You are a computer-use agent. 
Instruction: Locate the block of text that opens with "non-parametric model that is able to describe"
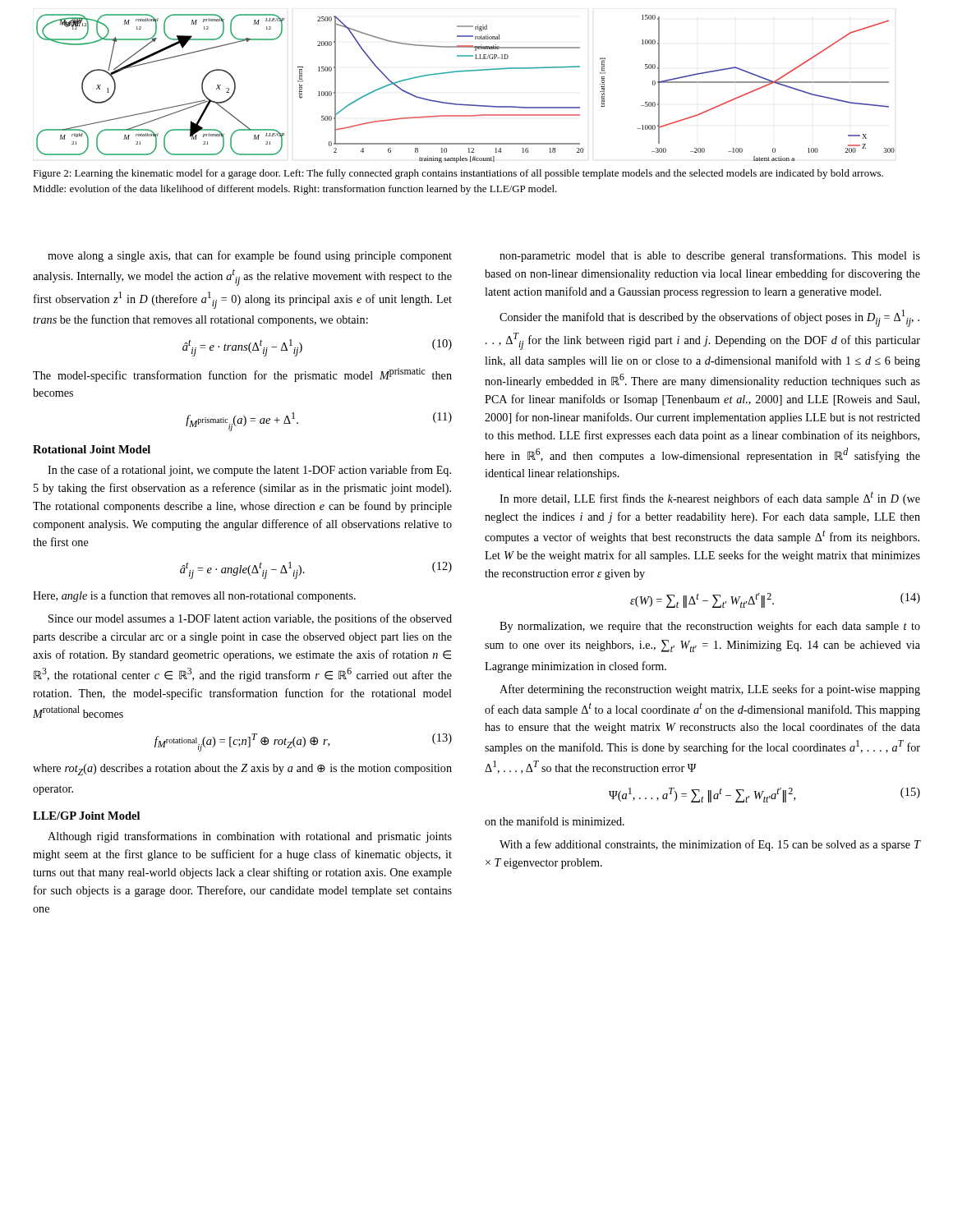pyautogui.click(x=702, y=274)
